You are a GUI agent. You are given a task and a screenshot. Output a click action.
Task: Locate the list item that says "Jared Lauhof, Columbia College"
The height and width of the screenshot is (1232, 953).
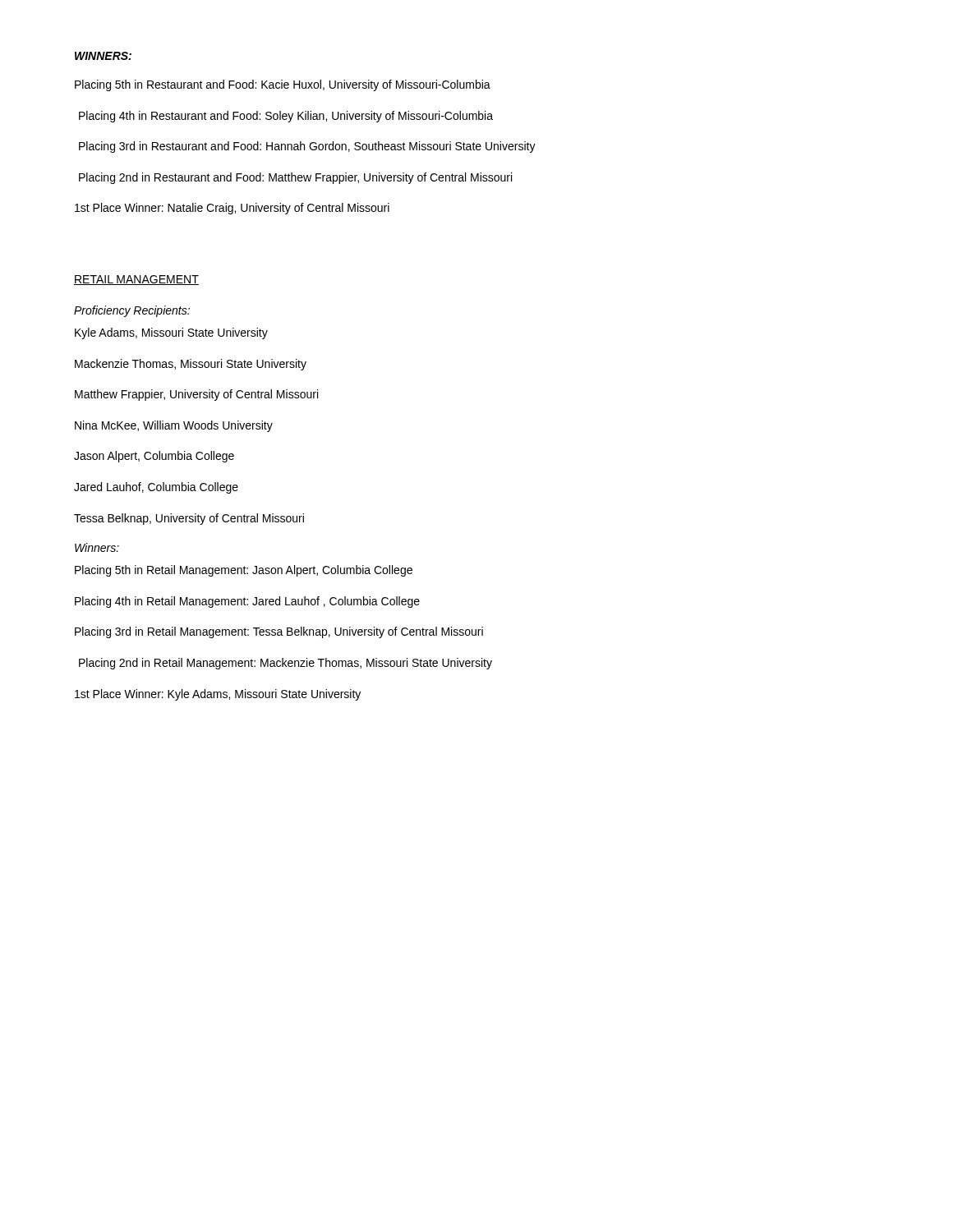[x=156, y=487]
